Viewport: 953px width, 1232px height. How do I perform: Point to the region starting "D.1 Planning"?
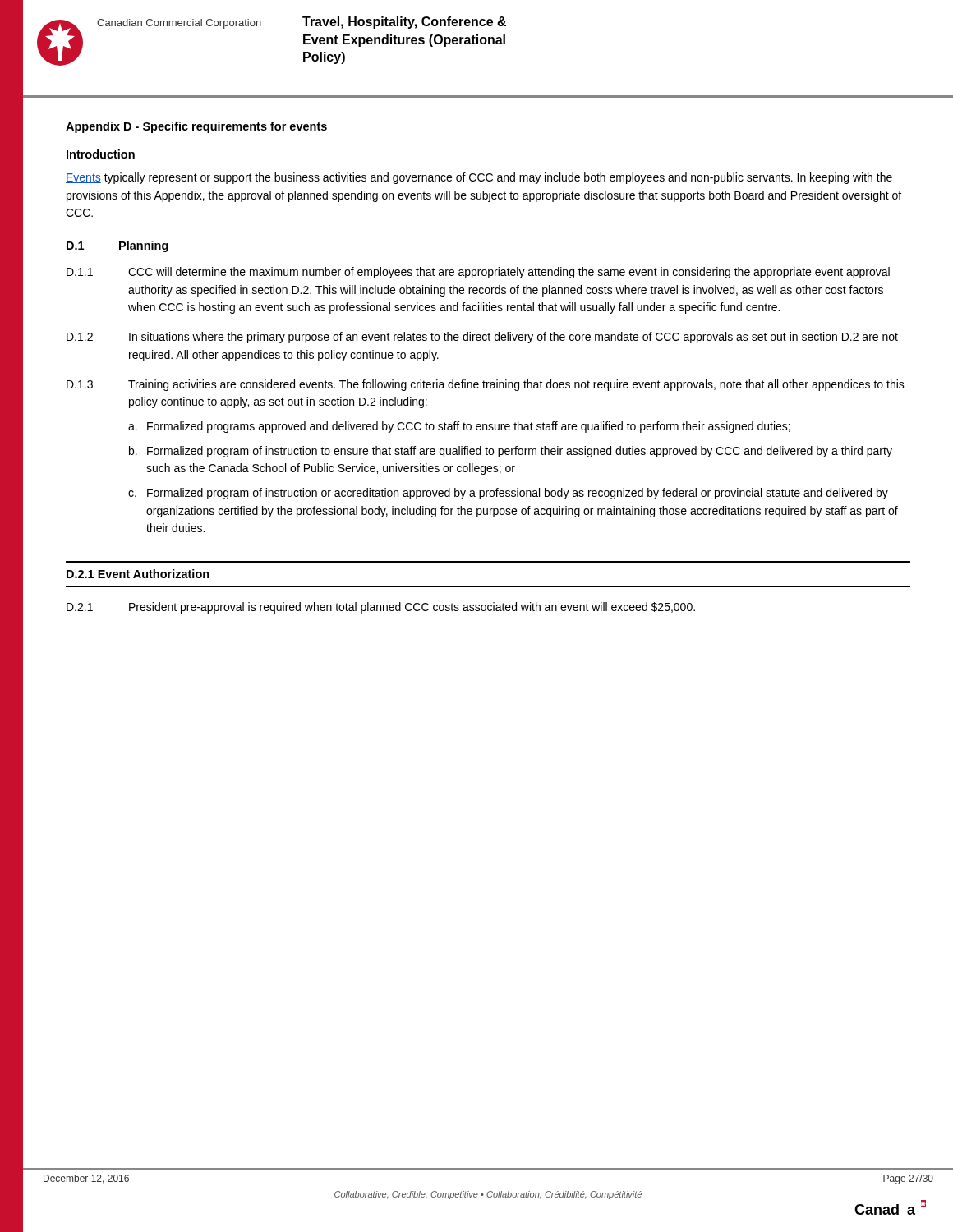117,246
